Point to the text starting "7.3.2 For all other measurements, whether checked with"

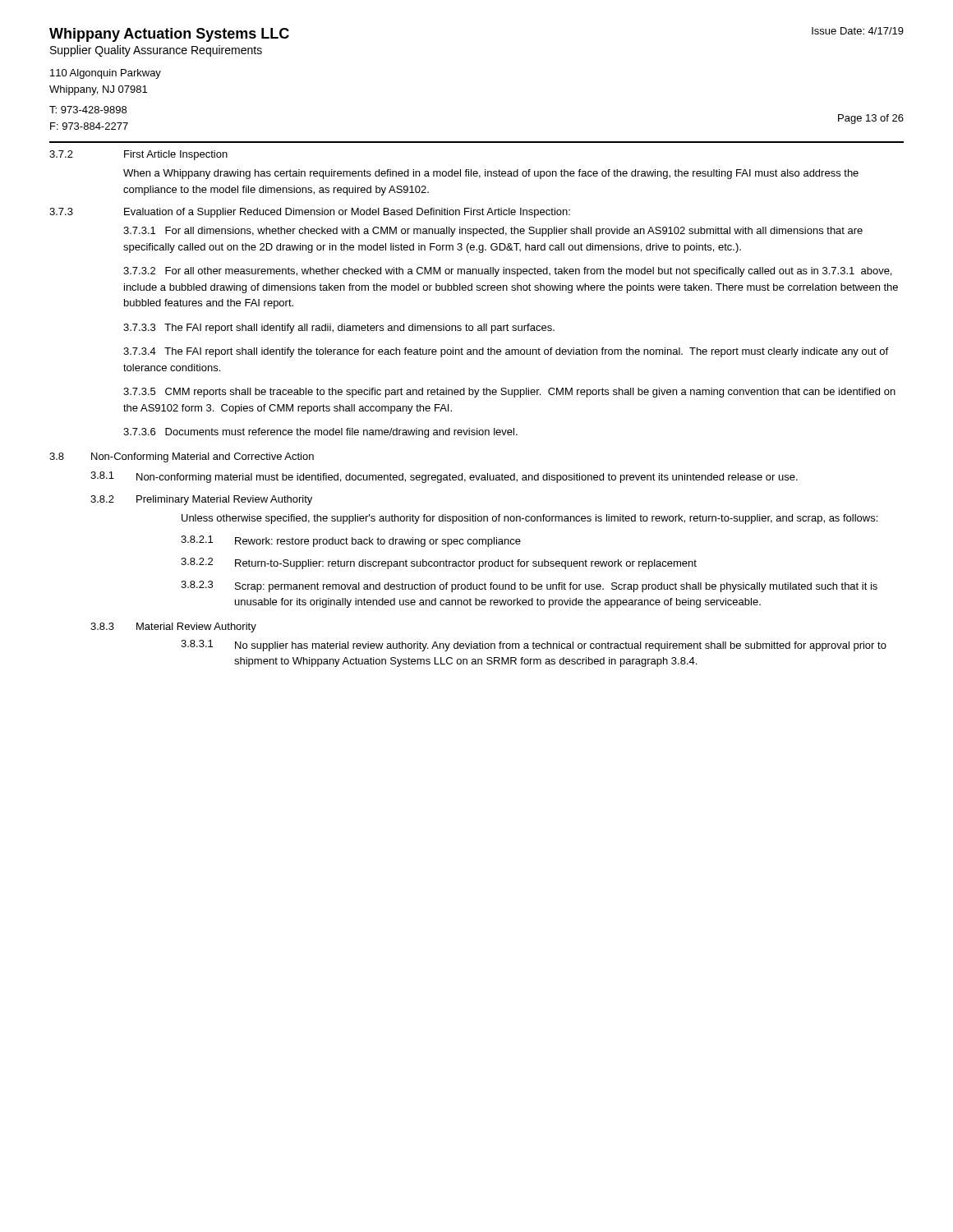(x=511, y=287)
